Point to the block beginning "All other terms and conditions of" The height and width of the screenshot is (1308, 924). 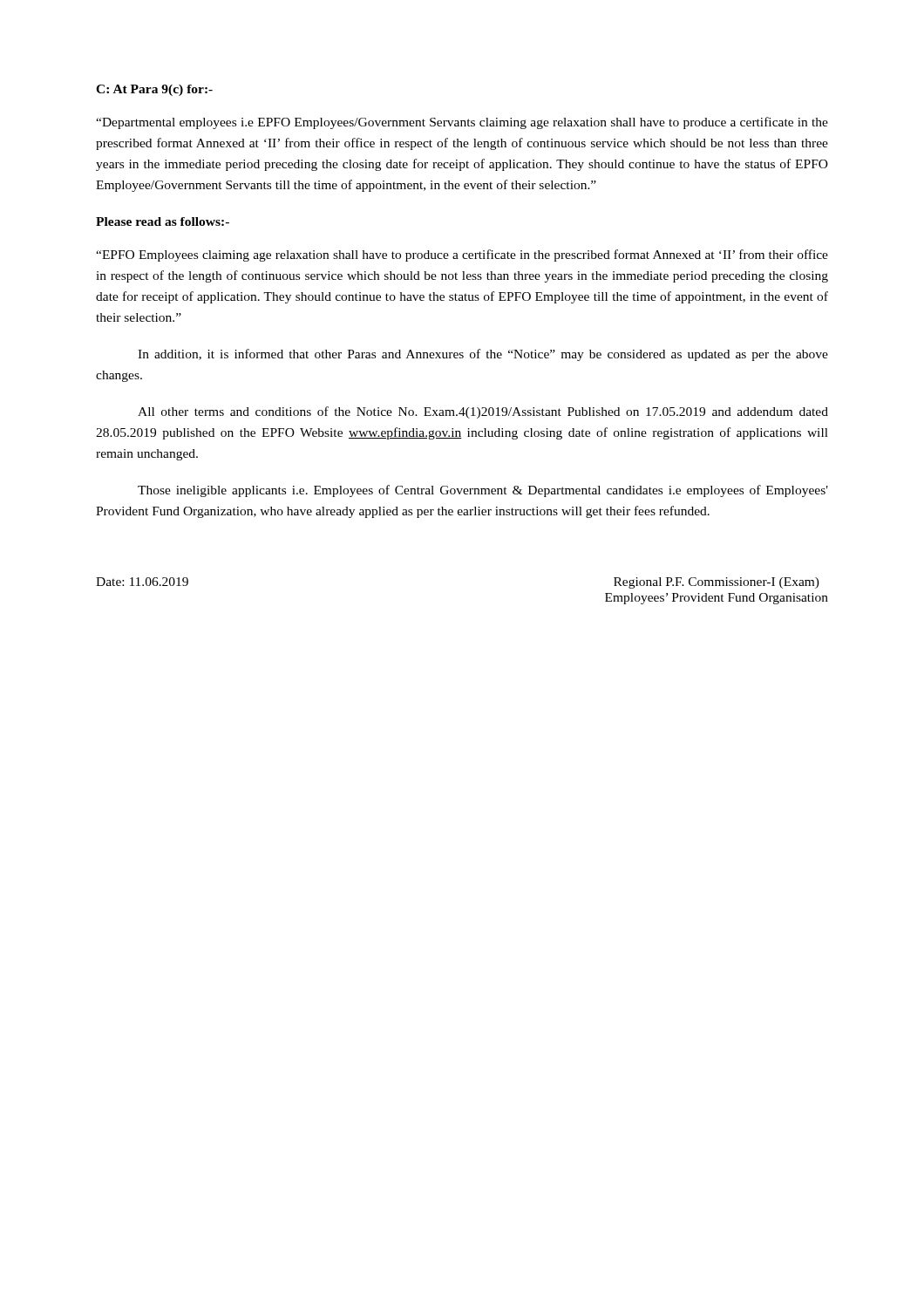(x=462, y=432)
